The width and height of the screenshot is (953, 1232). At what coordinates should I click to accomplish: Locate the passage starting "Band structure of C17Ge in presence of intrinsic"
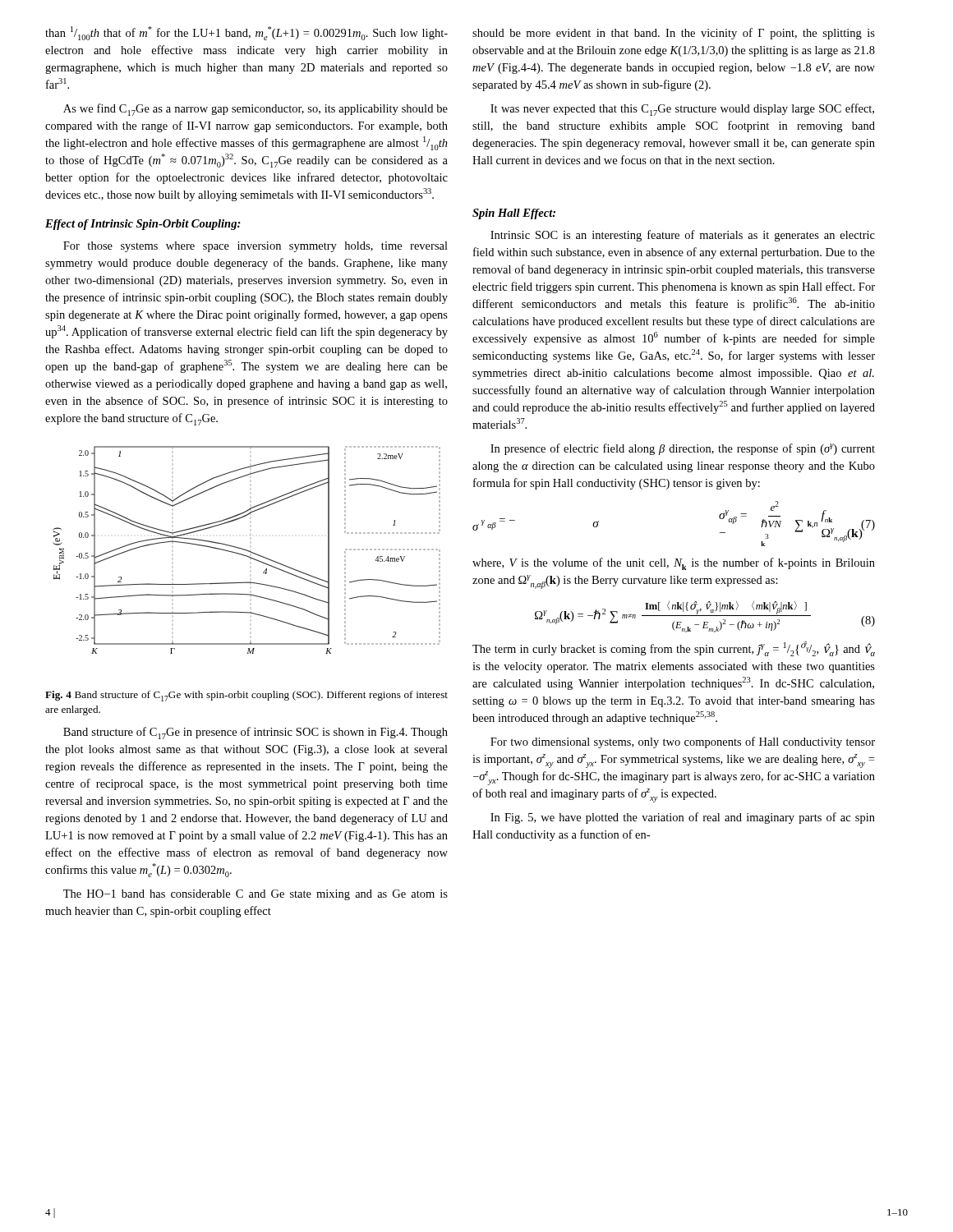tap(246, 801)
